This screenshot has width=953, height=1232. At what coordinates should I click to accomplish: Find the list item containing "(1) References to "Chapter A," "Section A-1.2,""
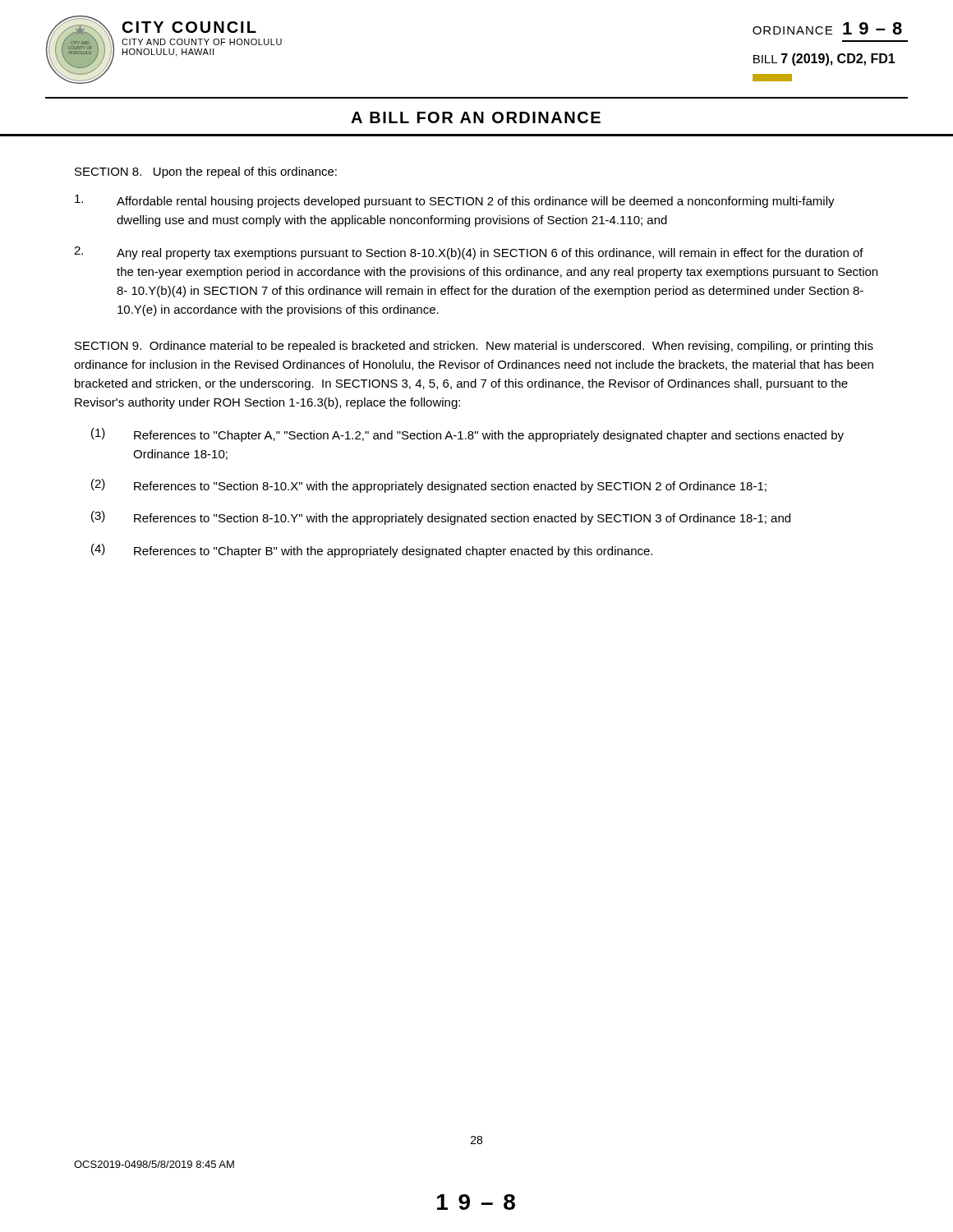coord(485,444)
